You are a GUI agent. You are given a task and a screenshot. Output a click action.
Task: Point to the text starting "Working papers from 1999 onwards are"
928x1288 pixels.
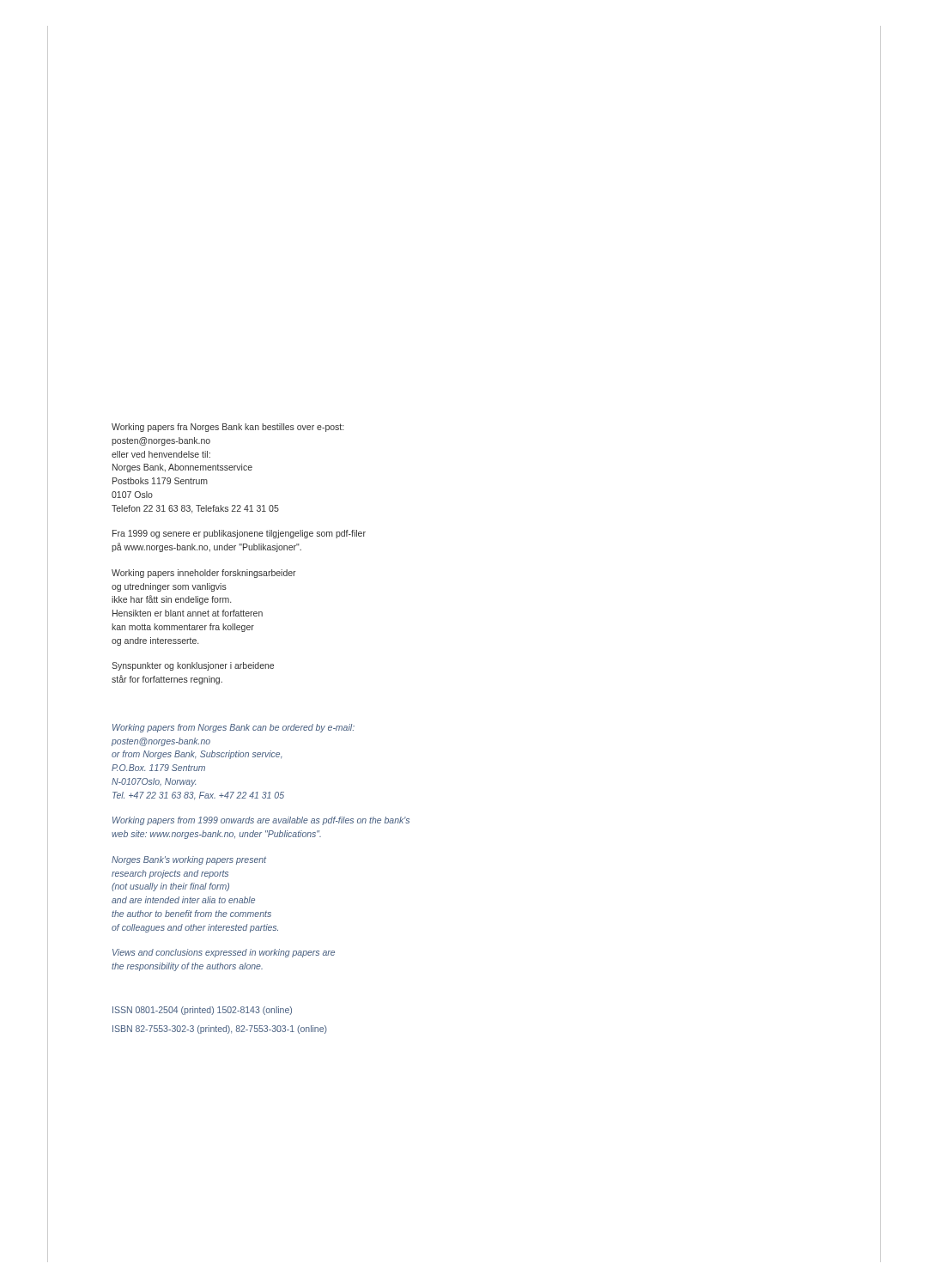tap(261, 827)
